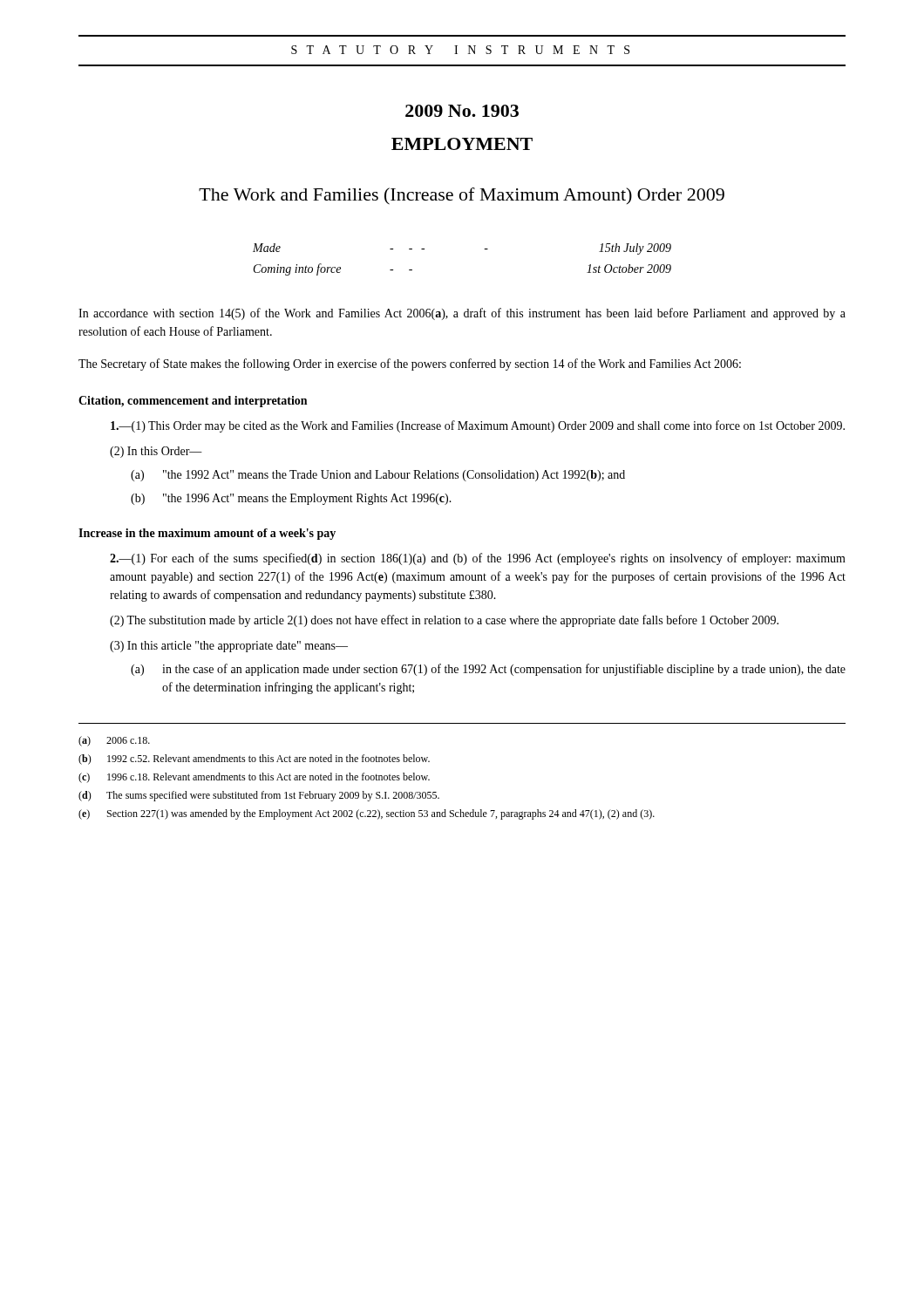The width and height of the screenshot is (924, 1308).
Task: Find the block on this page that starts "In accordance with section"
Action: click(462, 322)
